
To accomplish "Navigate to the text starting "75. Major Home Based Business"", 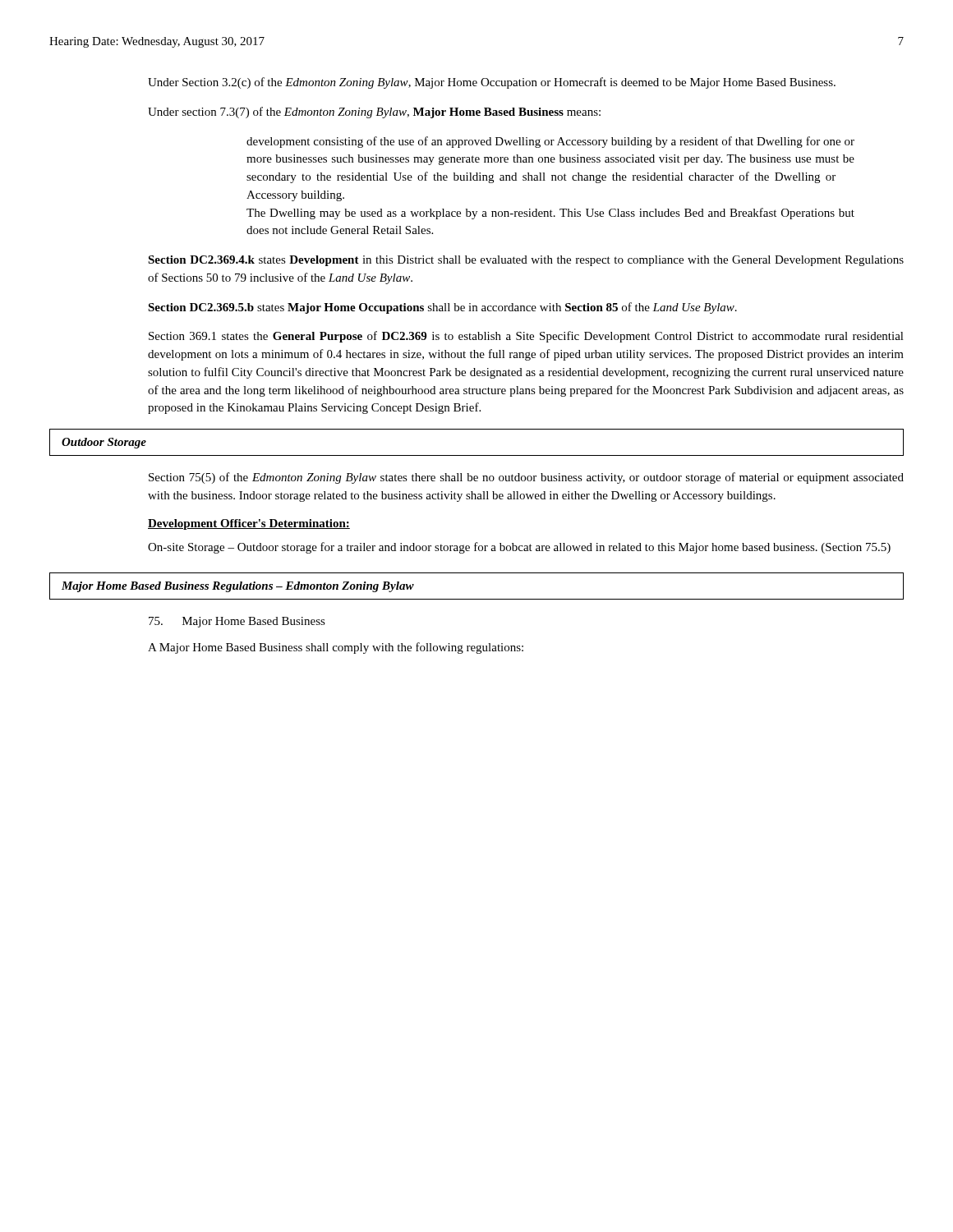I will [237, 622].
